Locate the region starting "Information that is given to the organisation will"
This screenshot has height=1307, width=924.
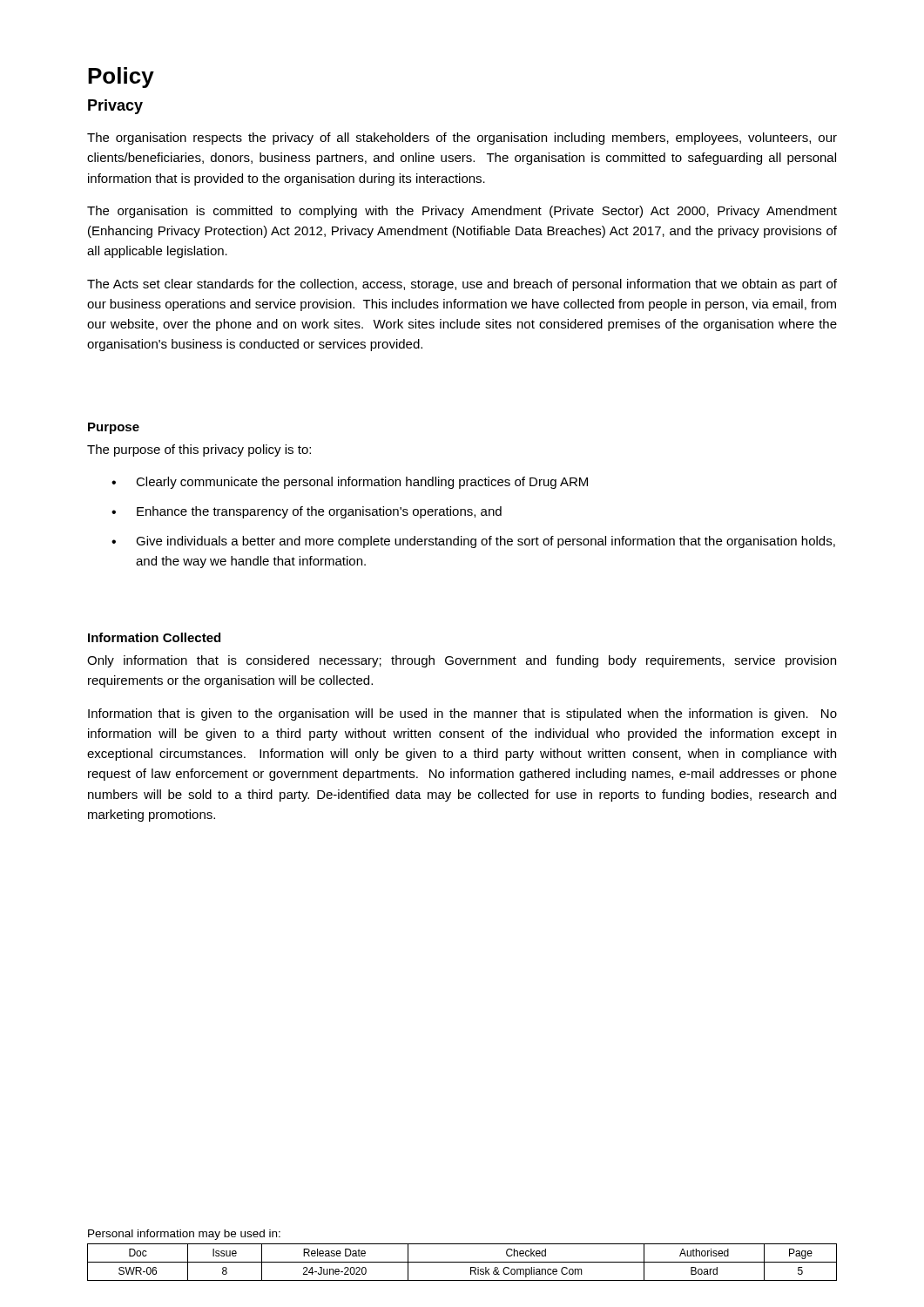[x=462, y=763]
